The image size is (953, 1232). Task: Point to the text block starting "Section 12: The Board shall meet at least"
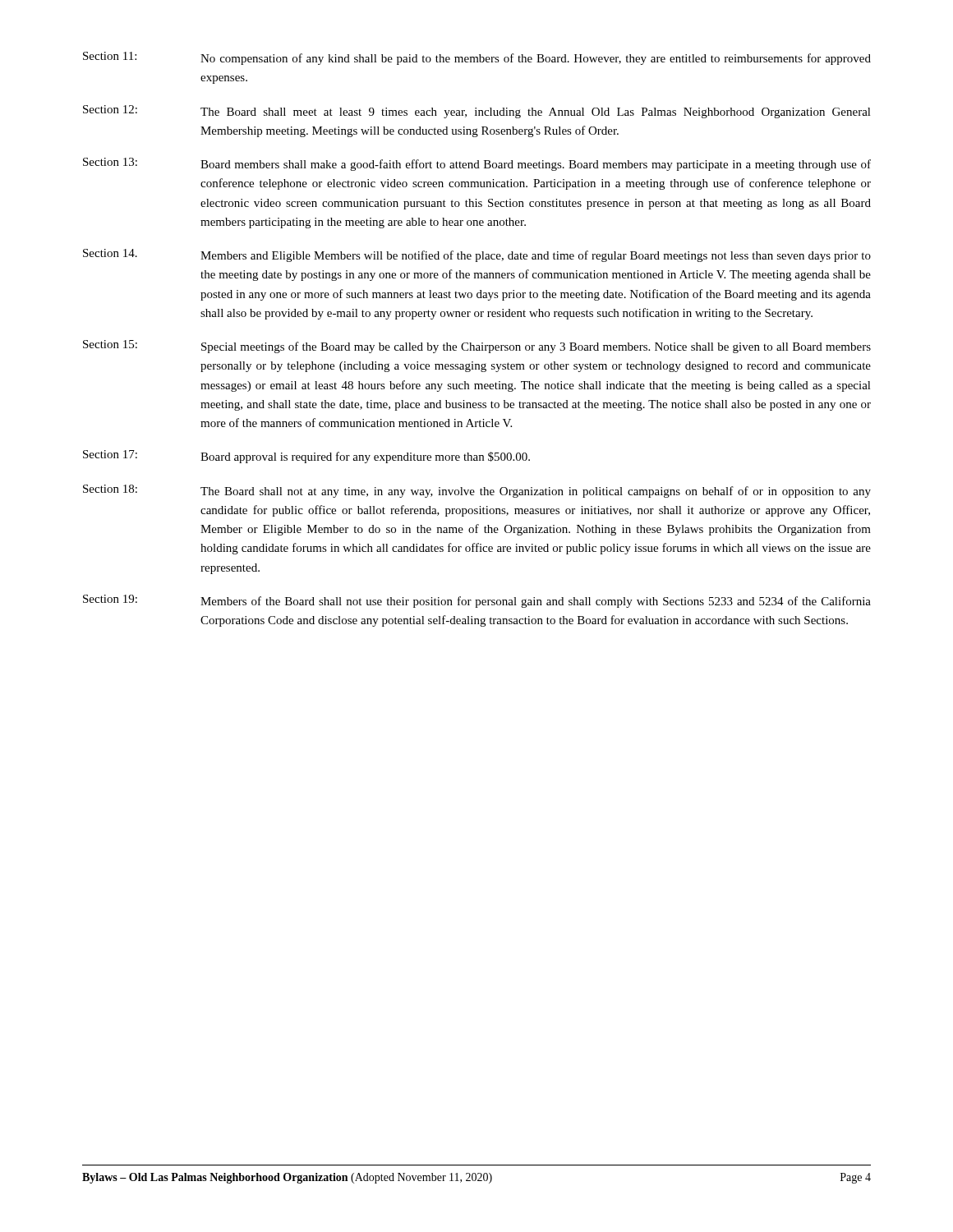coord(476,121)
